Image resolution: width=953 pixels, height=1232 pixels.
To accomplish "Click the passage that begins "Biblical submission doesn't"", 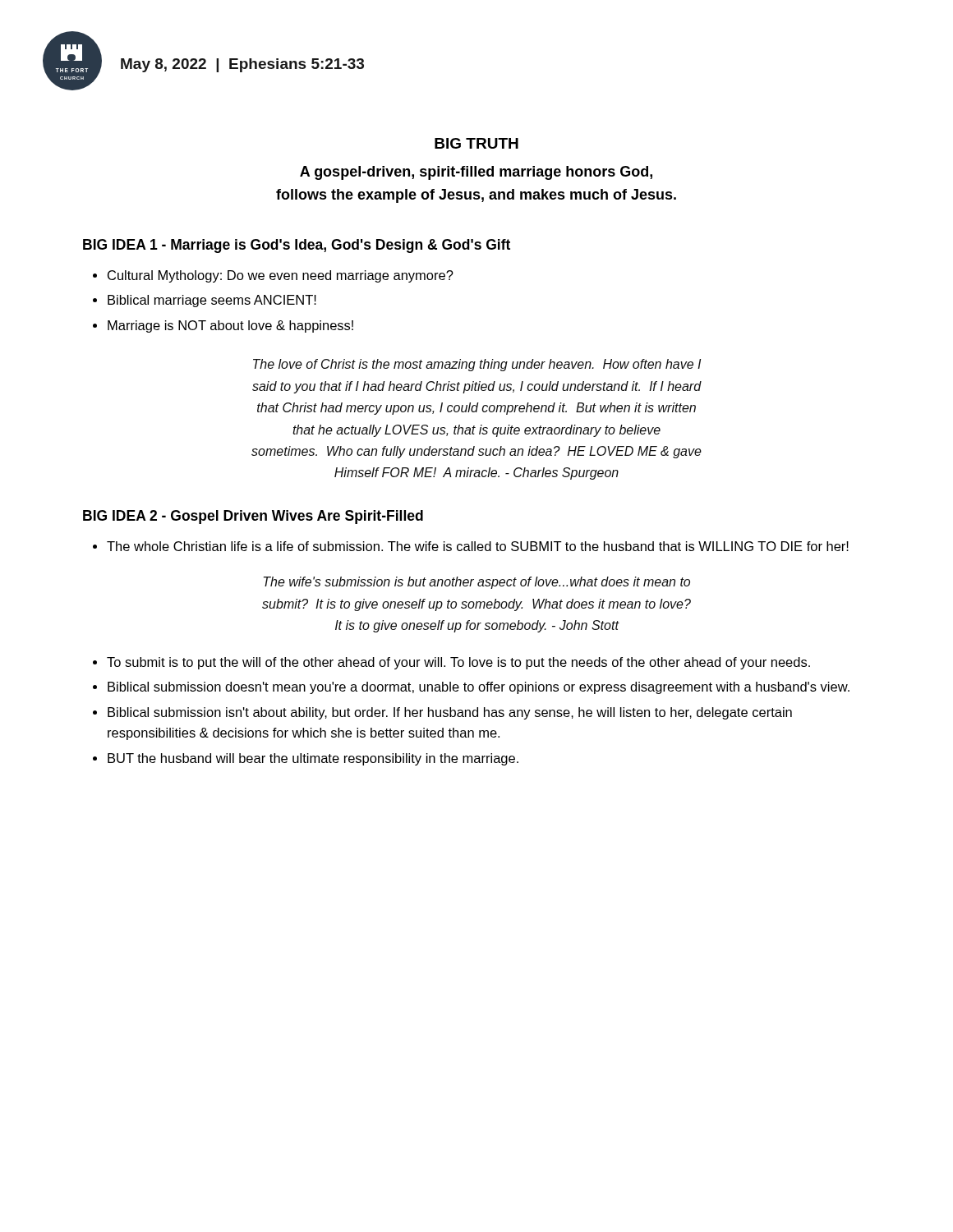I will (x=479, y=687).
